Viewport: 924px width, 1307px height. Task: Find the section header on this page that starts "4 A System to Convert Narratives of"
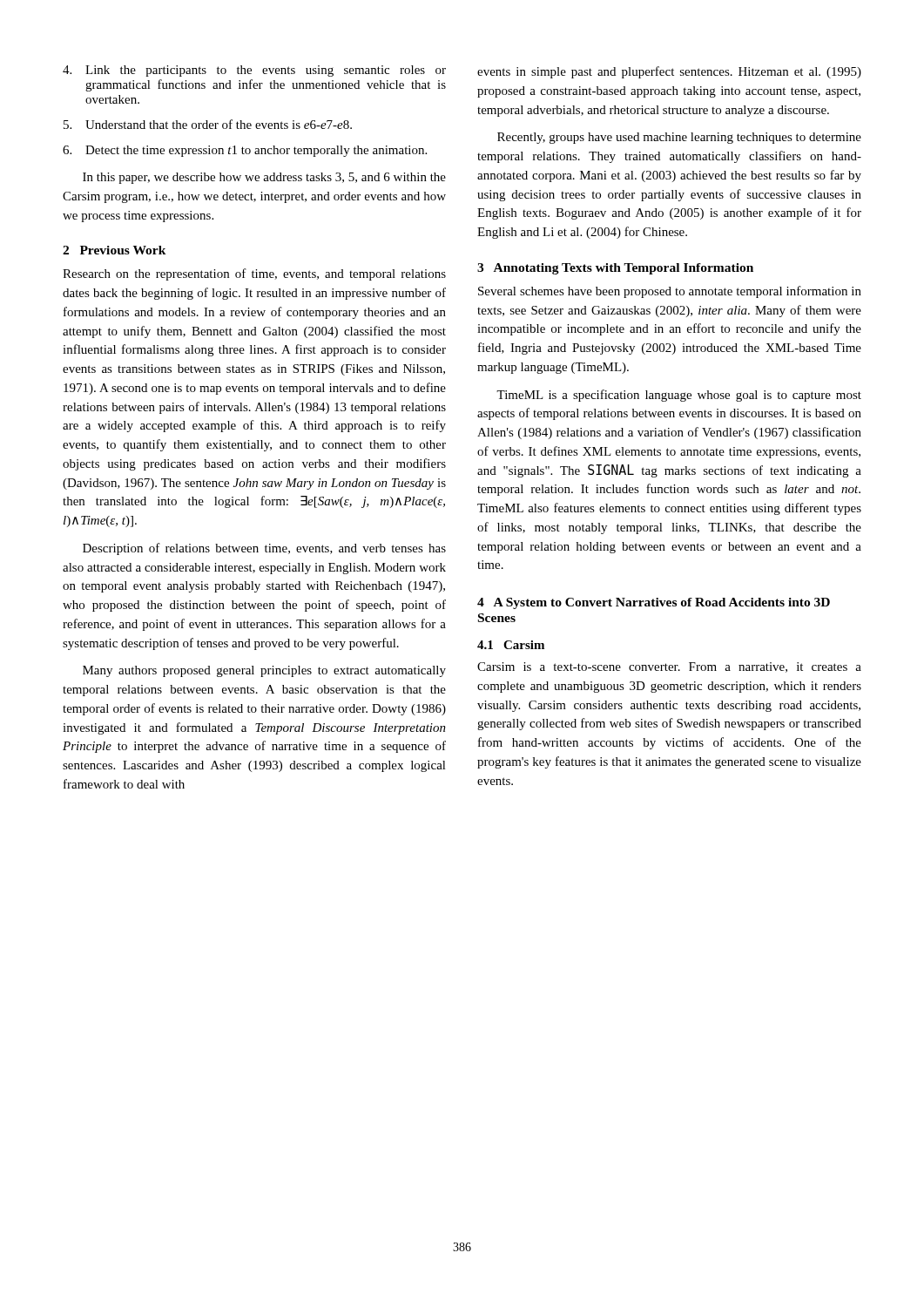[x=654, y=610]
